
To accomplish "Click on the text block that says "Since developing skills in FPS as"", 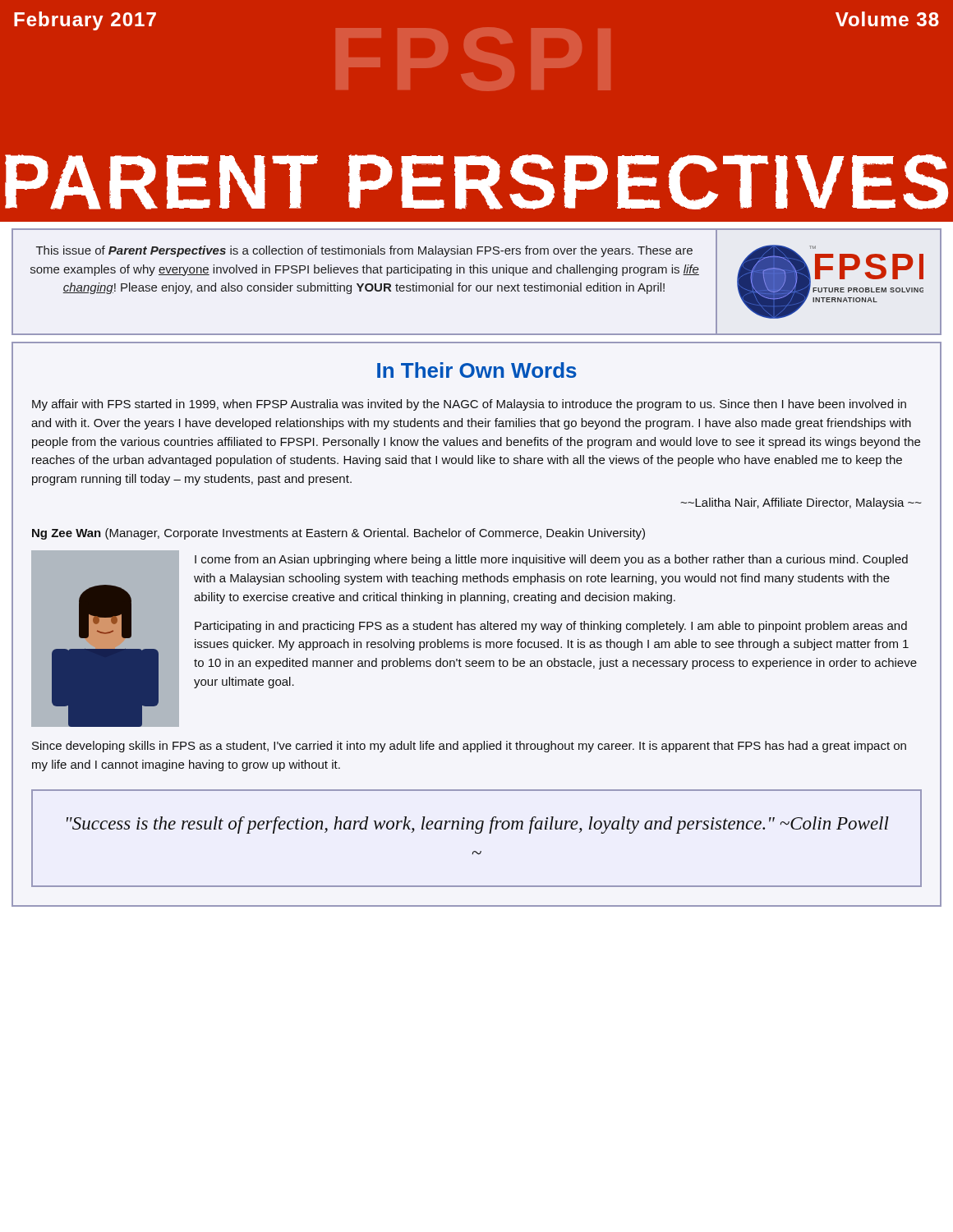I will [x=469, y=755].
